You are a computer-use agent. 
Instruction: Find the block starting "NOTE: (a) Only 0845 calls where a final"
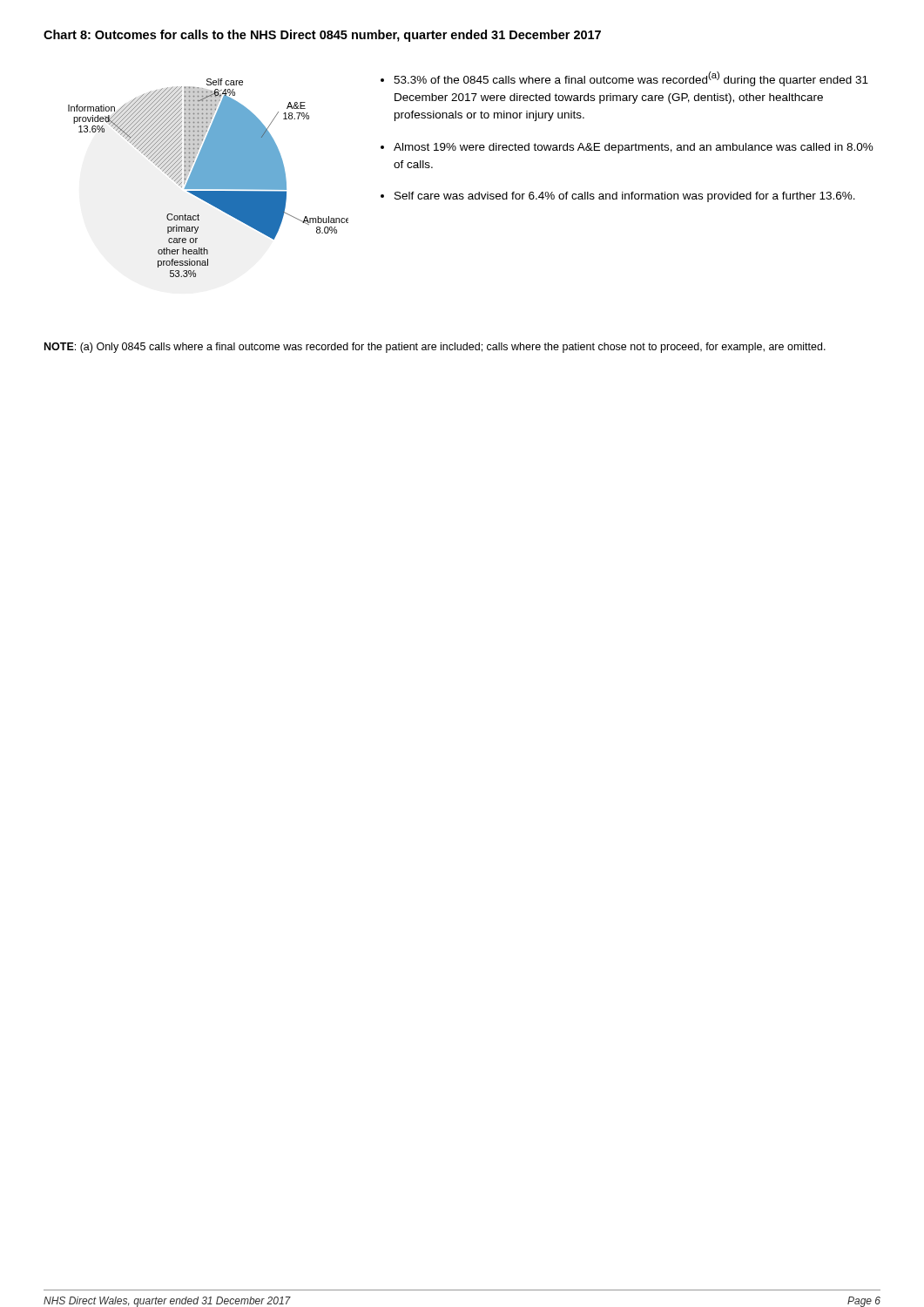coord(435,347)
